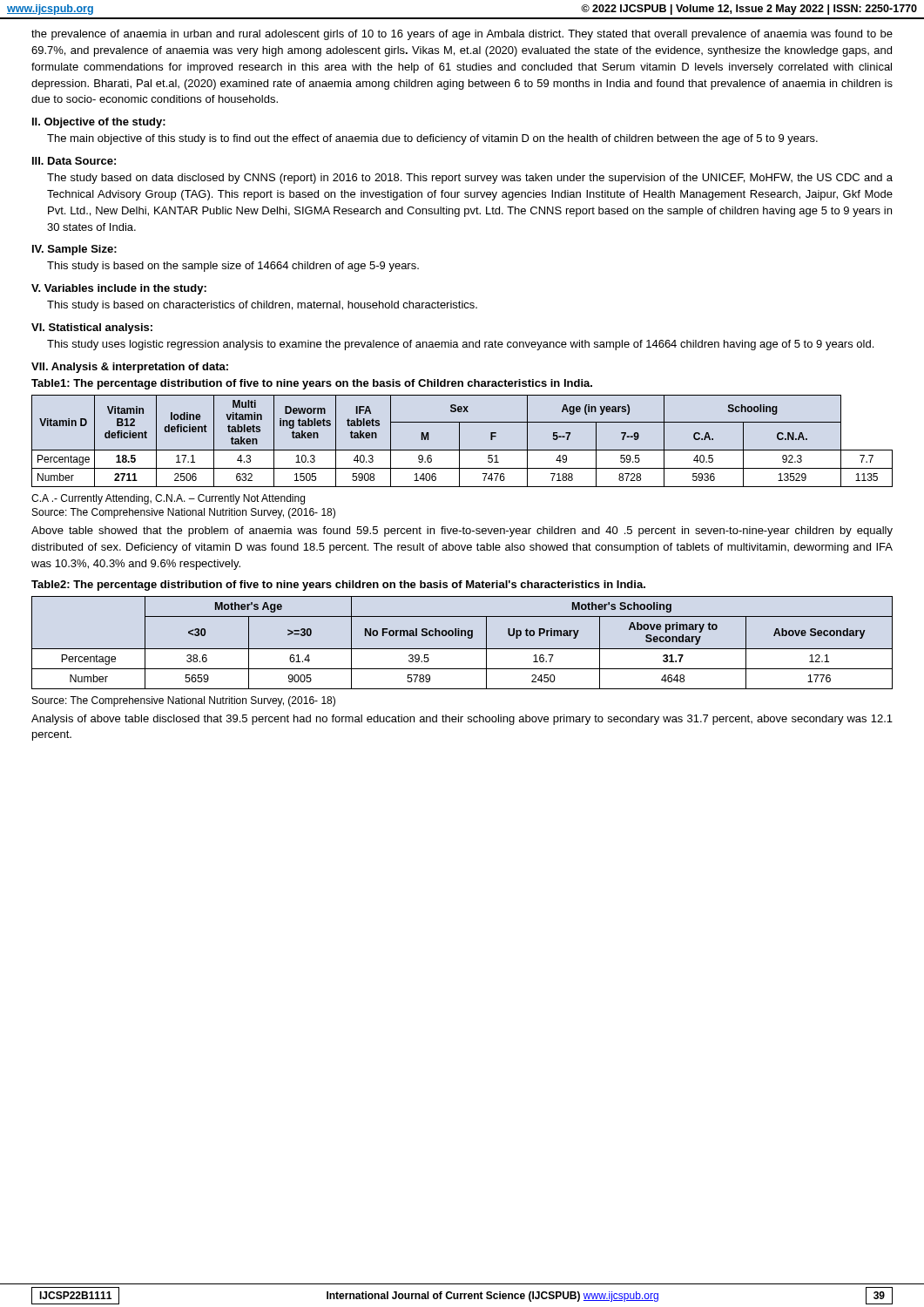Image resolution: width=924 pixels, height=1307 pixels.
Task: Find the block on this page that starts "This study is based on characteristics of children,"
Action: click(x=470, y=306)
